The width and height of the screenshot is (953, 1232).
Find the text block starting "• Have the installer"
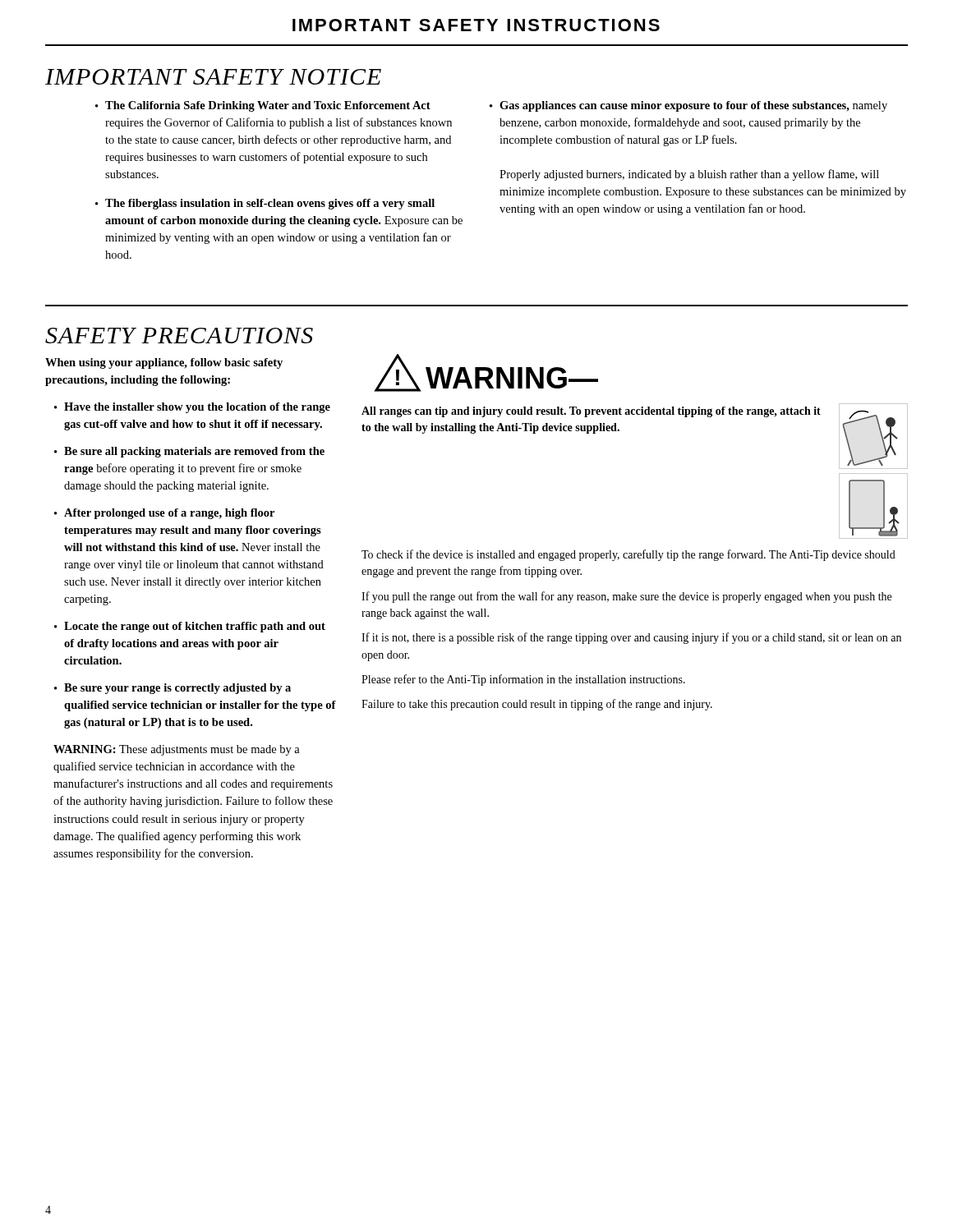195,416
